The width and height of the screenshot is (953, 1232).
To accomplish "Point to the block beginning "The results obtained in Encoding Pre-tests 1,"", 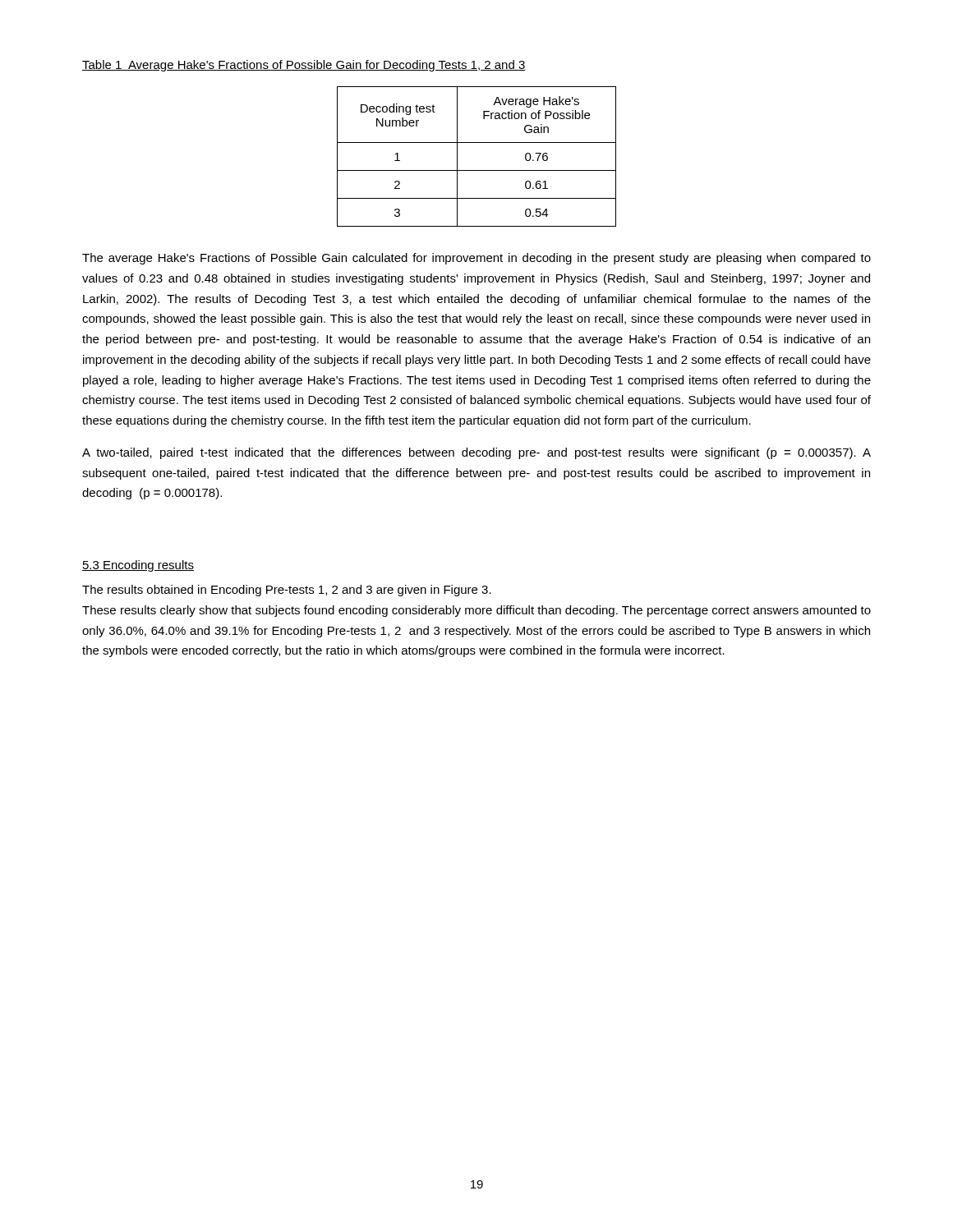I will pyautogui.click(x=287, y=589).
